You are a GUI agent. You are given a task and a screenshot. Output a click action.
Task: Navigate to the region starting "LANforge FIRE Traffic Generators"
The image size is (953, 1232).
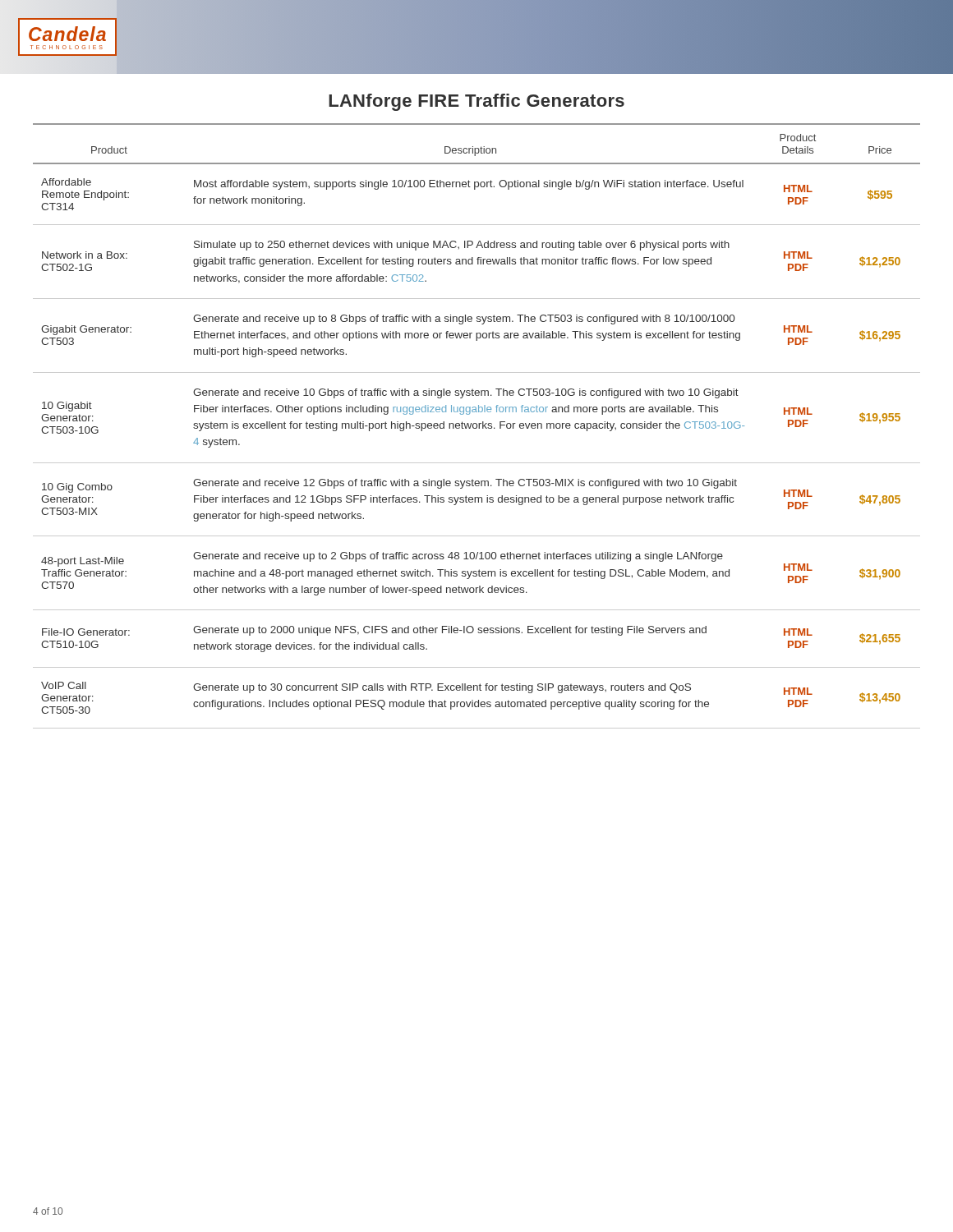pyautogui.click(x=476, y=101)
